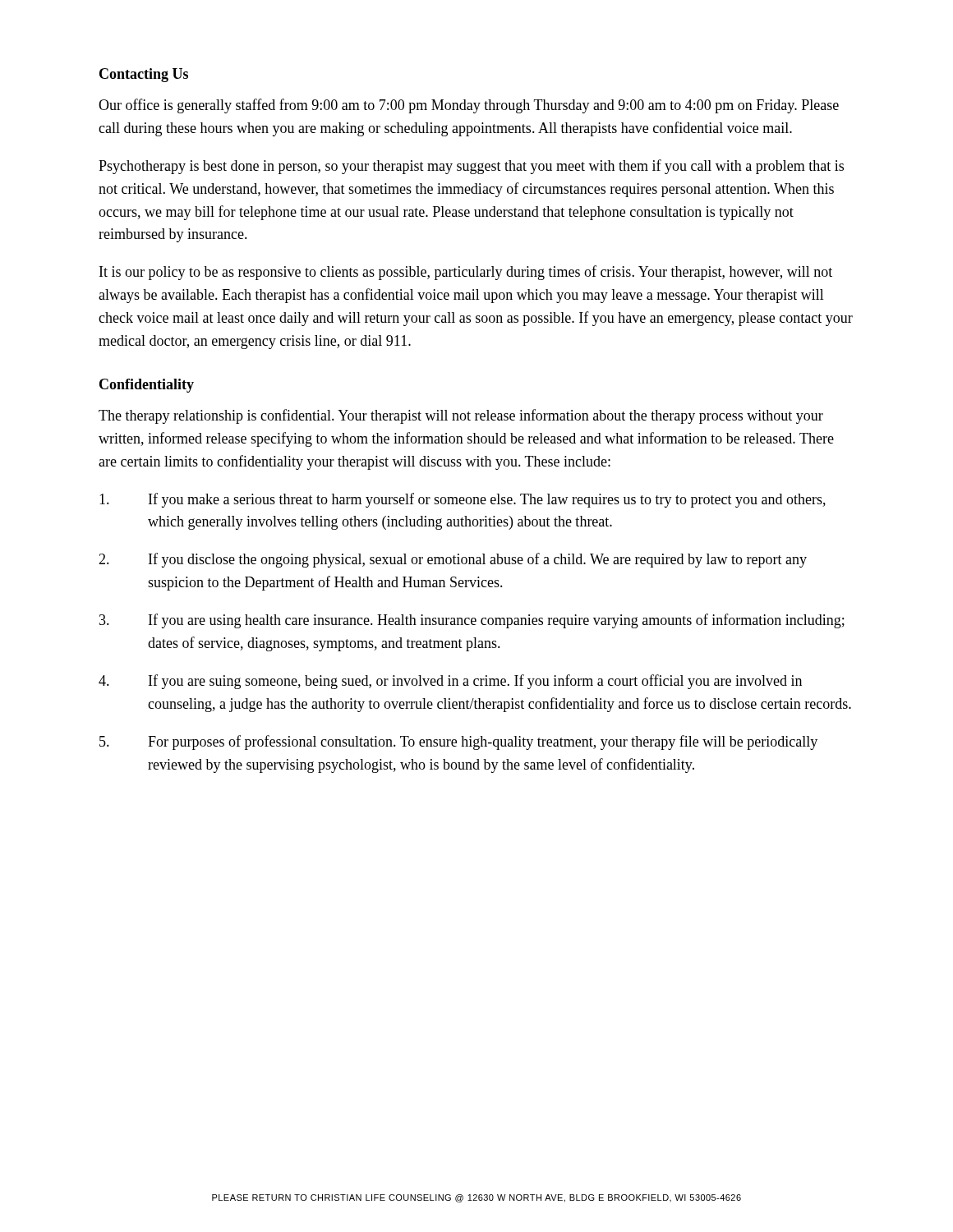Click on the list item containing "3. If you are using health care insurance."
This screenshot has height=1232, width=953.
tap(476, 632)
